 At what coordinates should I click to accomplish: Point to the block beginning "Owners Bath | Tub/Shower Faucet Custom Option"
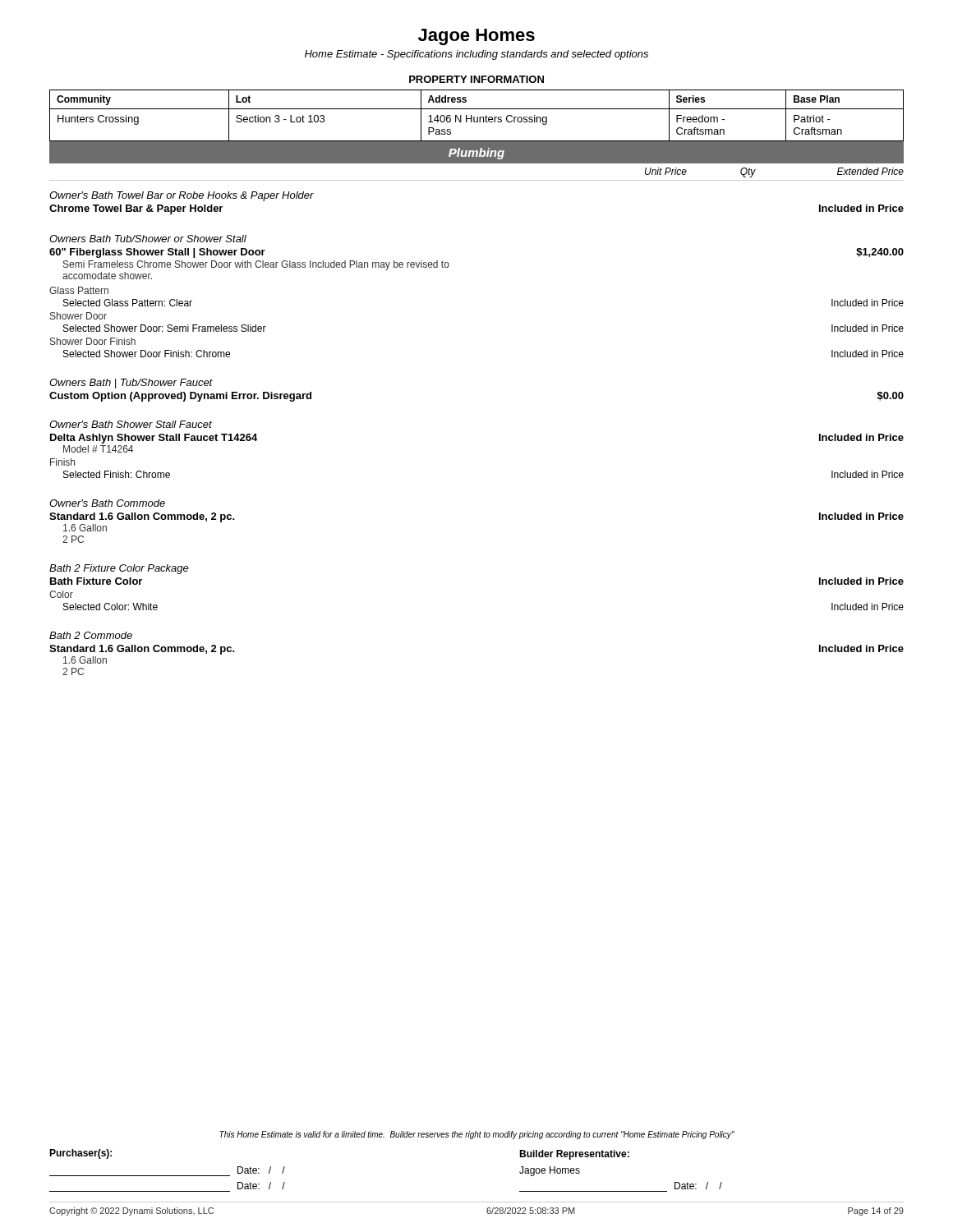[x=131, y=384]
